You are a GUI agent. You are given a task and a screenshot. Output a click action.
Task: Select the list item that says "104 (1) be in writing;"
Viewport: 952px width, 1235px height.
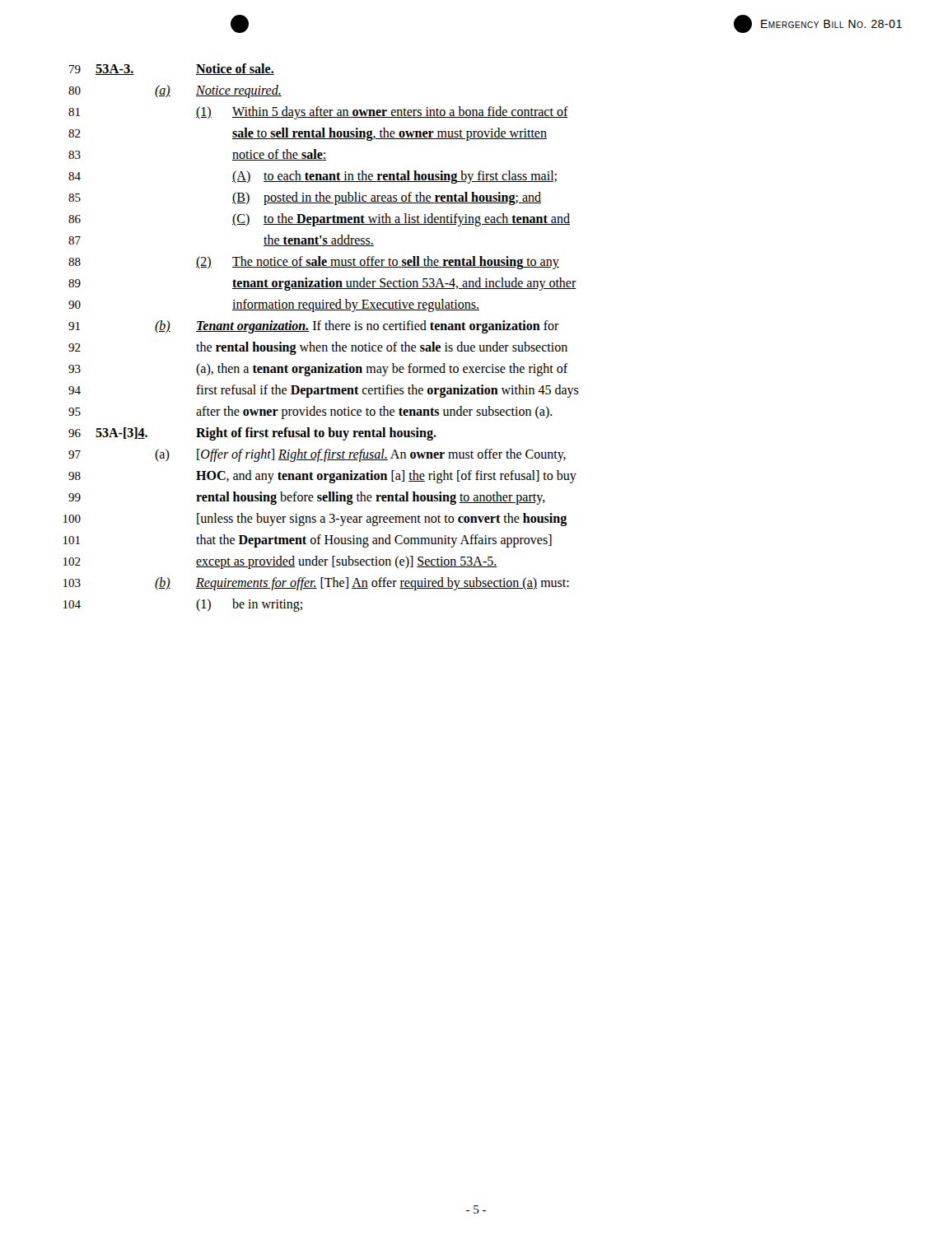(x=74, y=605)
